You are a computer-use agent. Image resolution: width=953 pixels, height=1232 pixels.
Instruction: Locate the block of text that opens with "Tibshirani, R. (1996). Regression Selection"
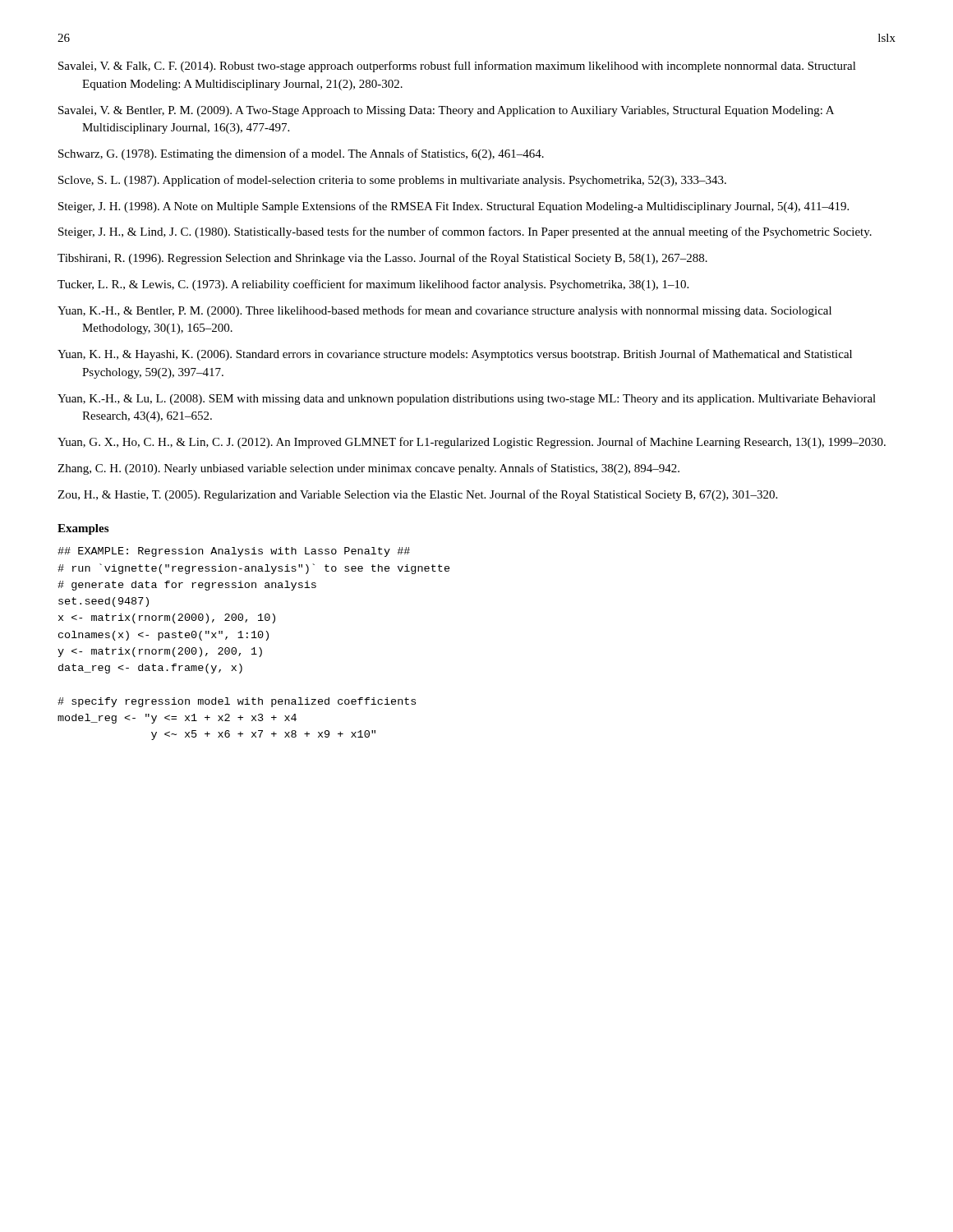[383, 258]
